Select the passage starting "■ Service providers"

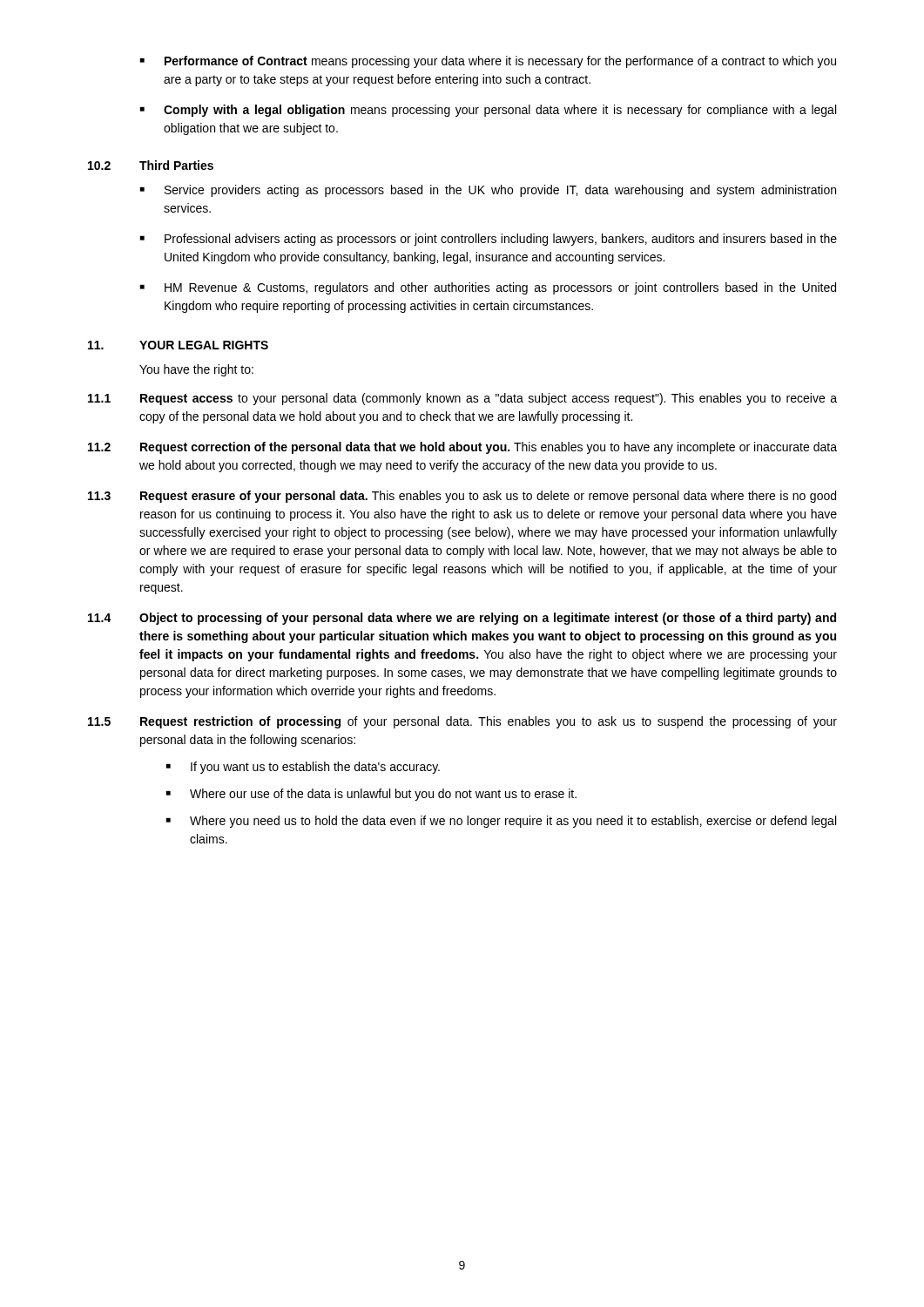tap(488, 200)
